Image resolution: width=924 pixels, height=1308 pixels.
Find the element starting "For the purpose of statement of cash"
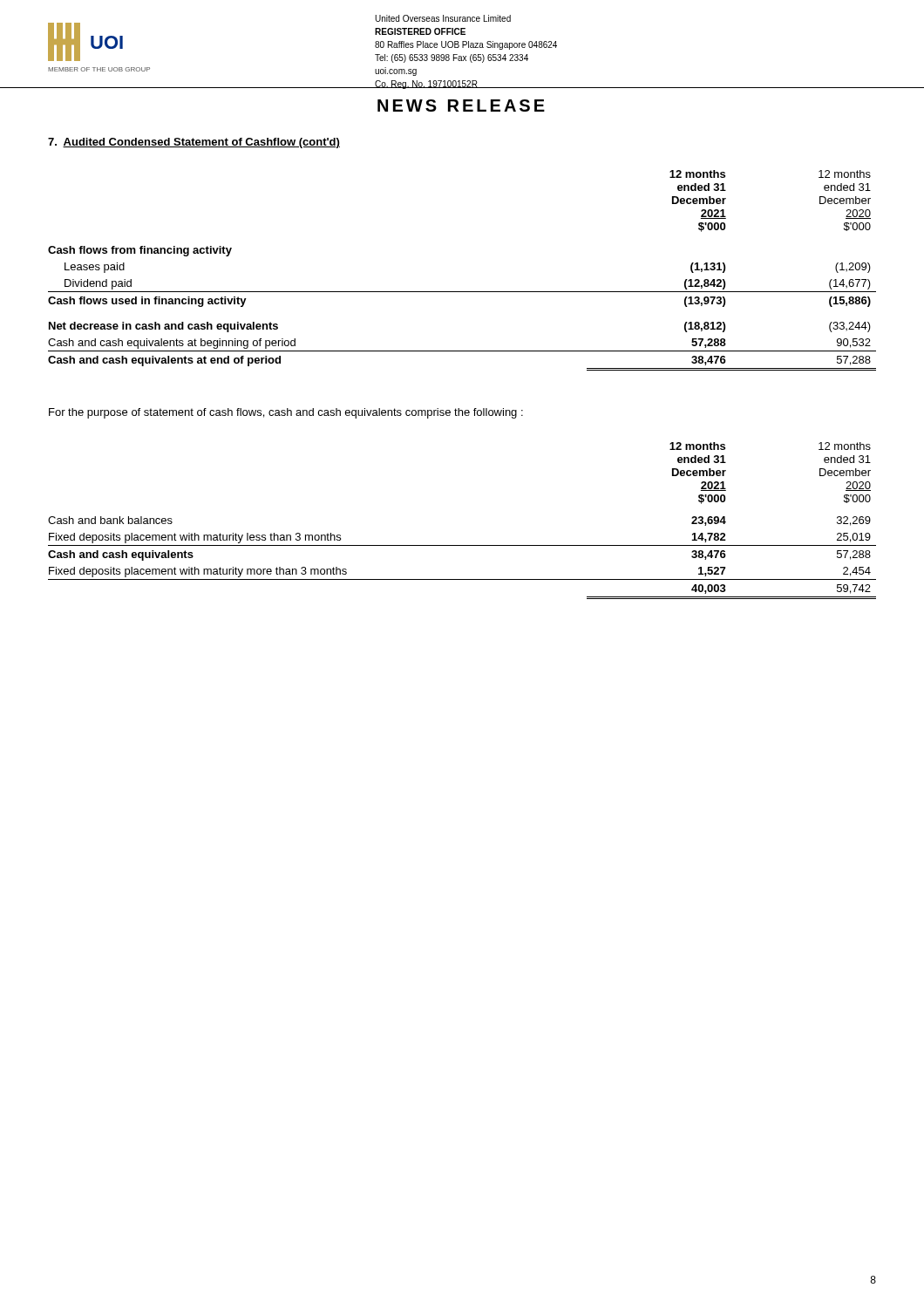point(462,412)
